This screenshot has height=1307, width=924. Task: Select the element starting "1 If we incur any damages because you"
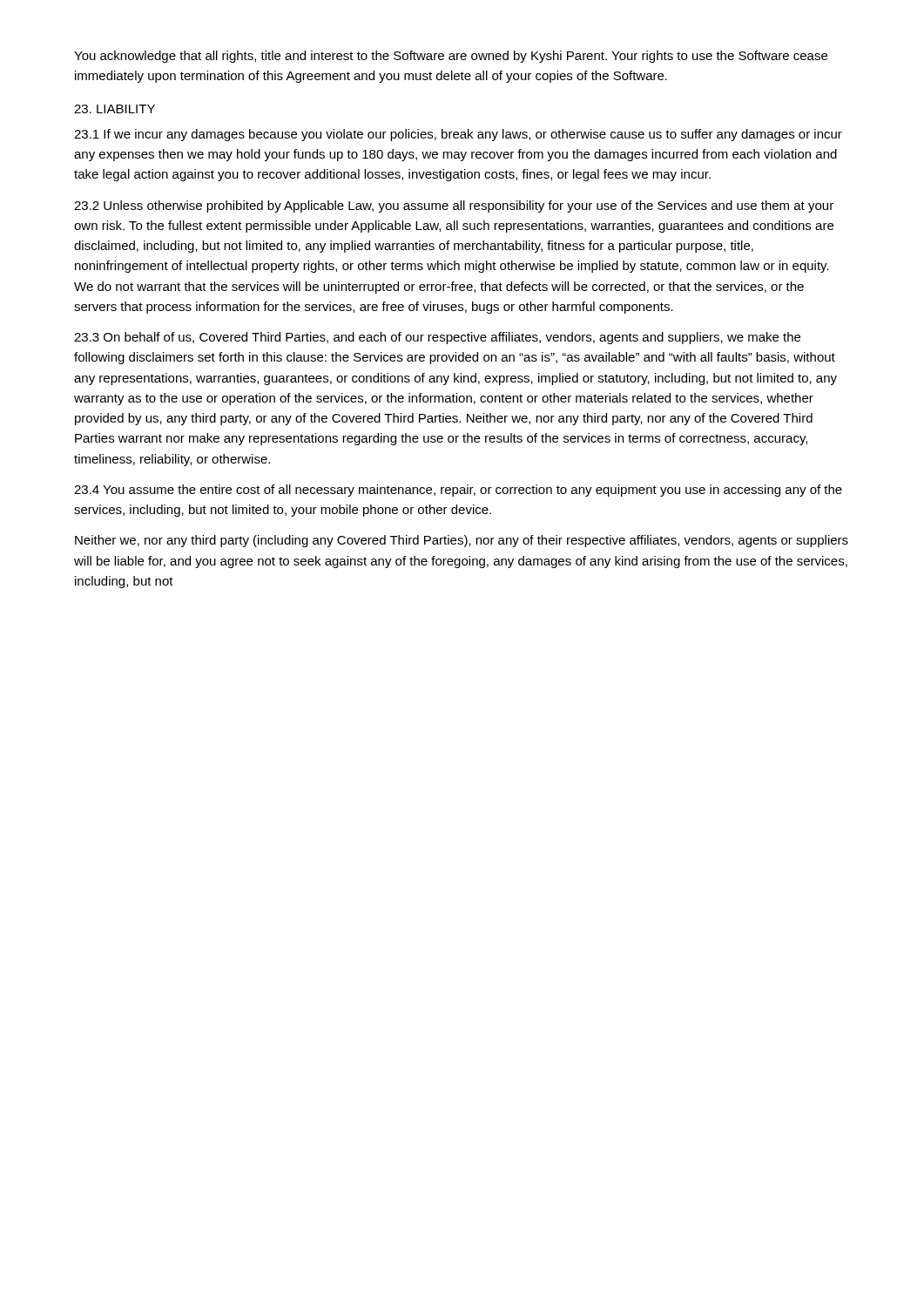(x=458, y=154)
